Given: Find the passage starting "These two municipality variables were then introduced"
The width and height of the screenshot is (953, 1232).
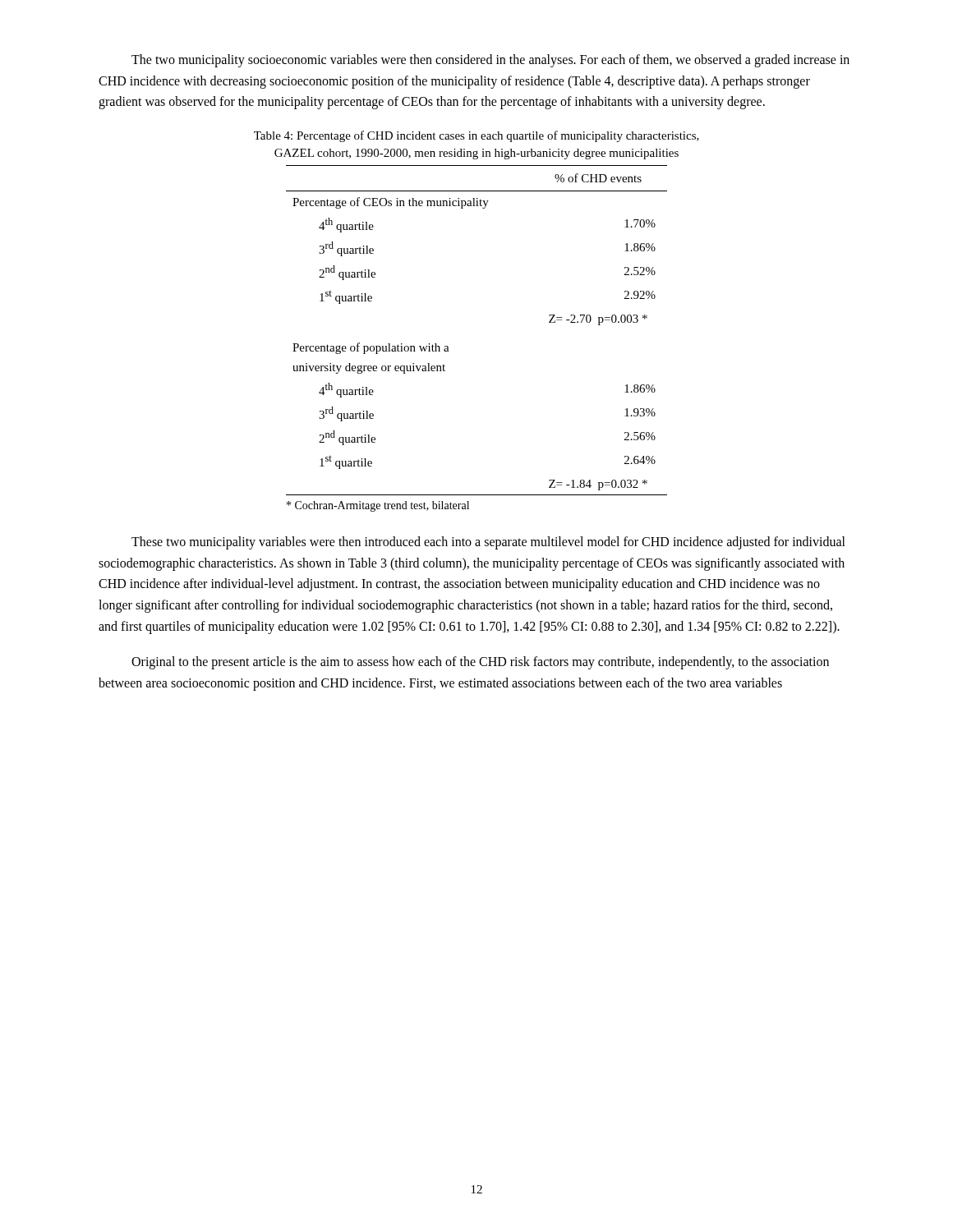Looking at the screenshot, I should tap(476, 584).
